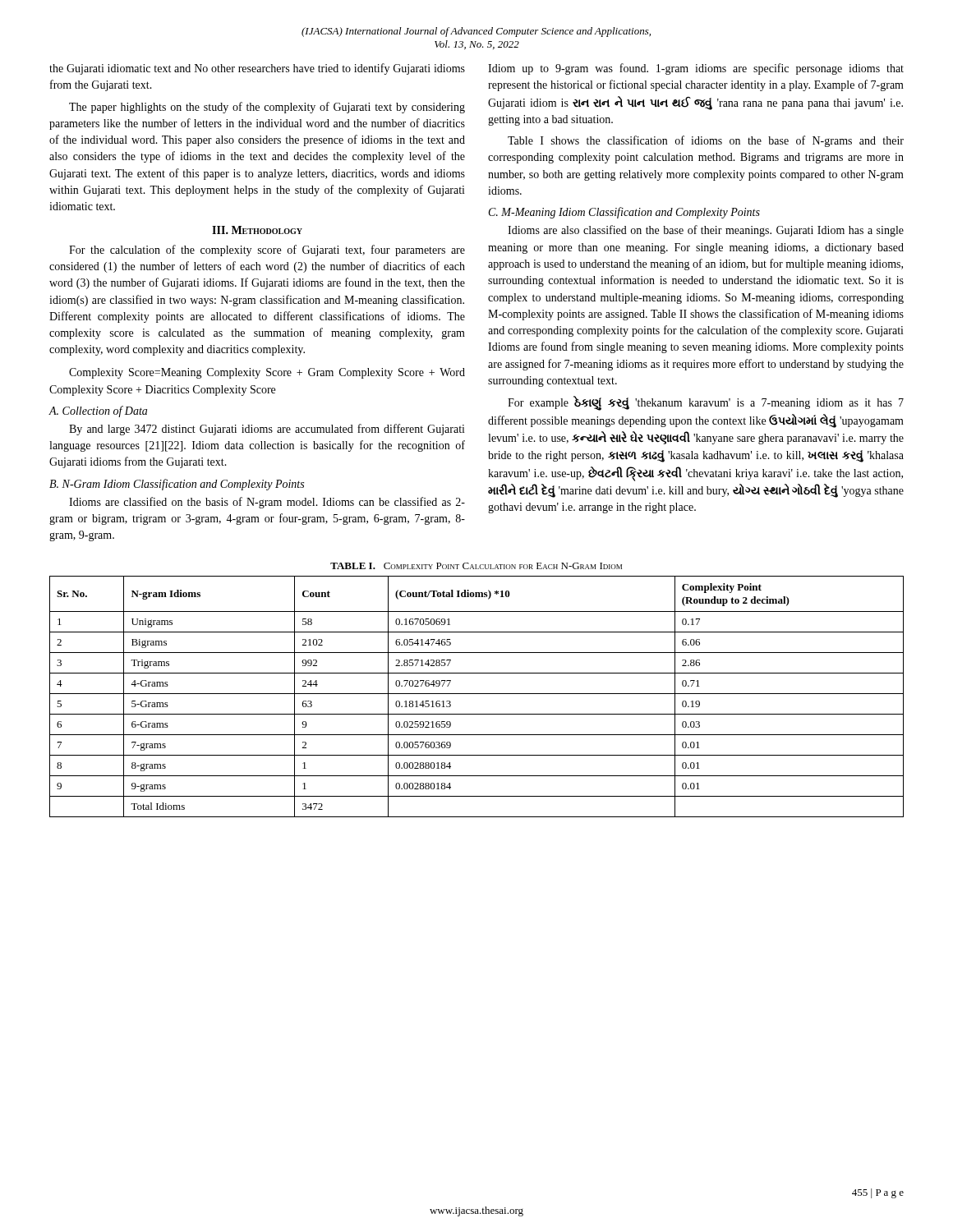Select the region starting "TABLE I. Complexity Point Calculation"
This screenshot has width=953, height=1232.
[476, 565]
